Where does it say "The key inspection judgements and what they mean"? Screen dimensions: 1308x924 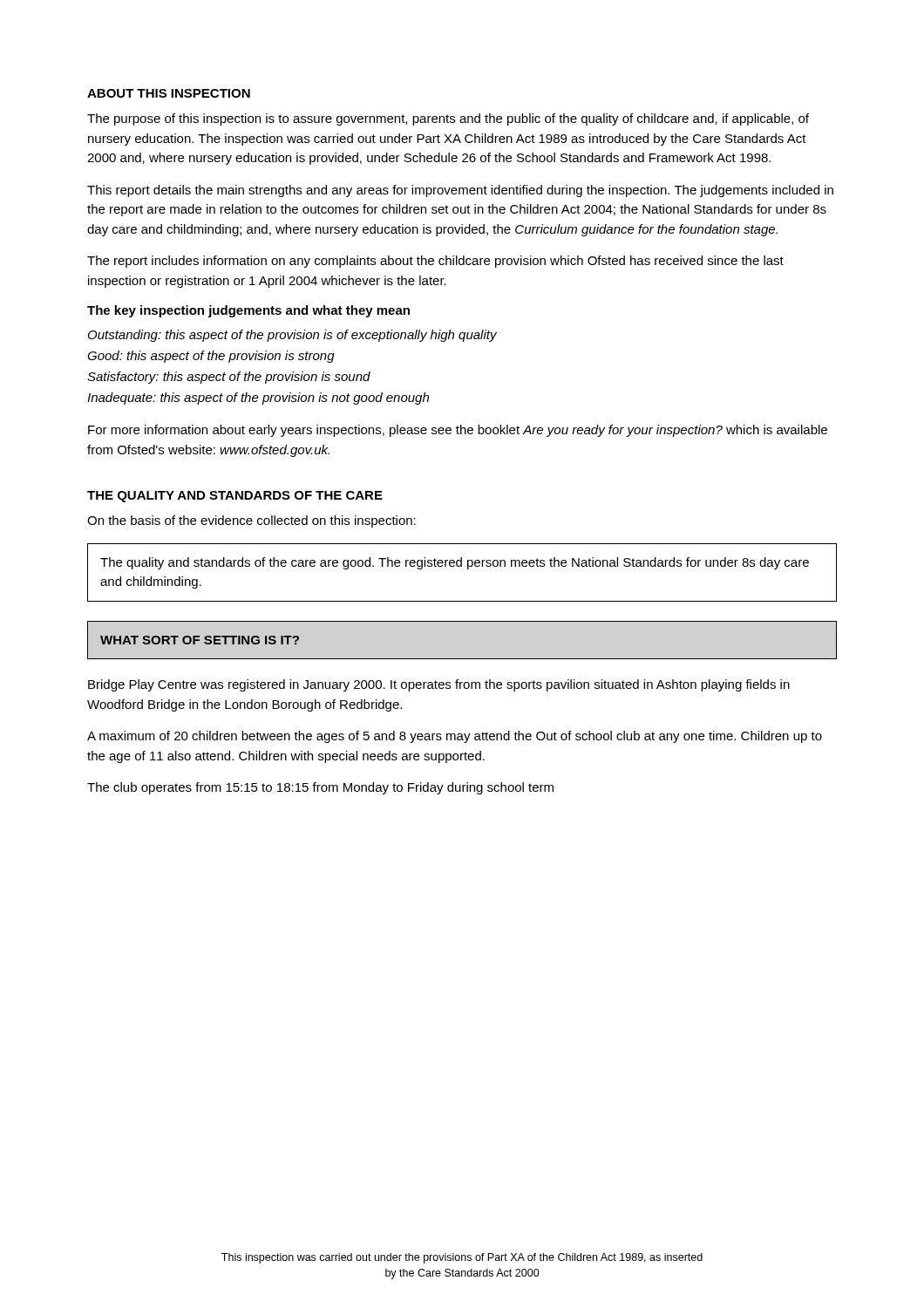tap(249, 310)
